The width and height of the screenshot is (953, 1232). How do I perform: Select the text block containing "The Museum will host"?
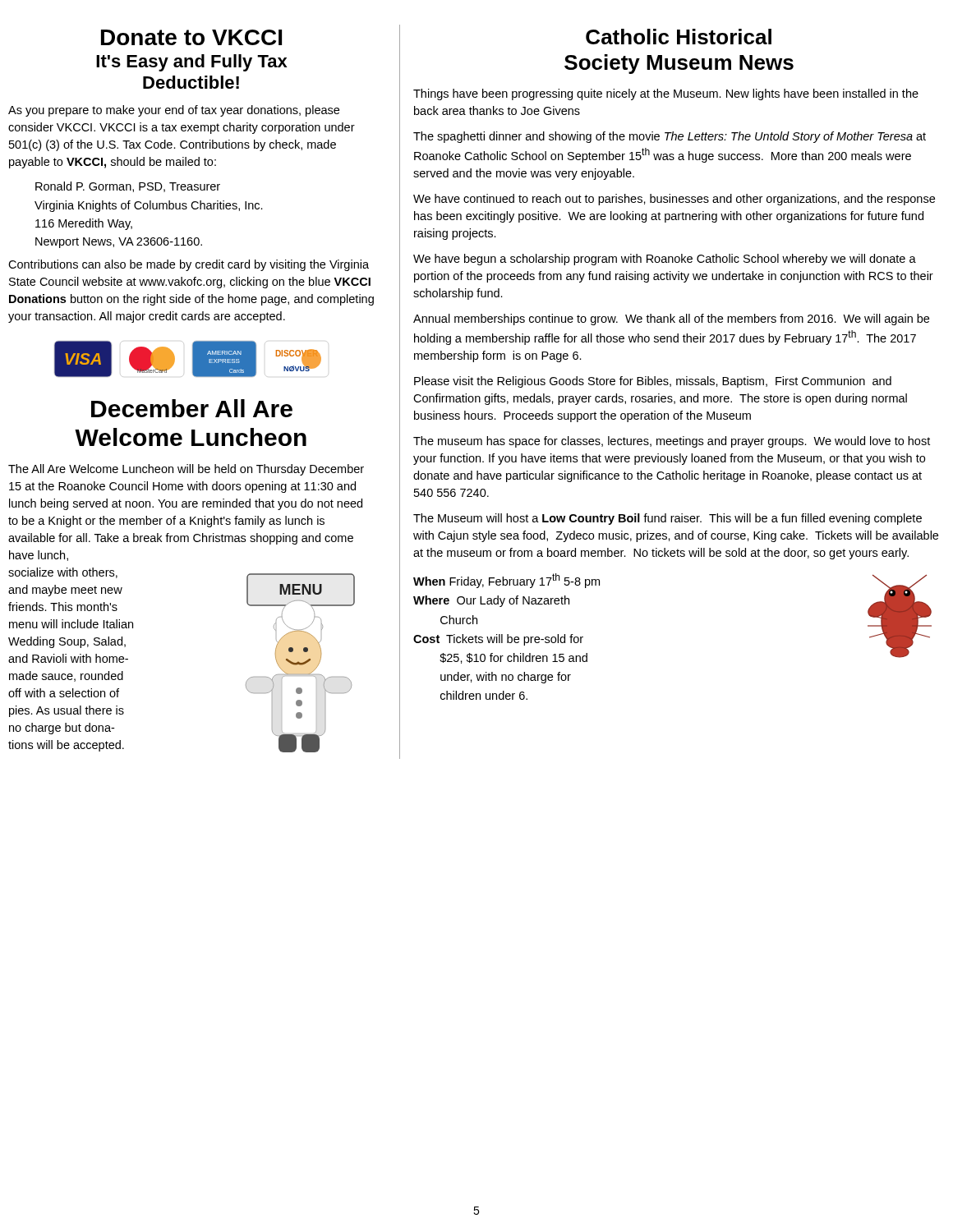point(676,536)
